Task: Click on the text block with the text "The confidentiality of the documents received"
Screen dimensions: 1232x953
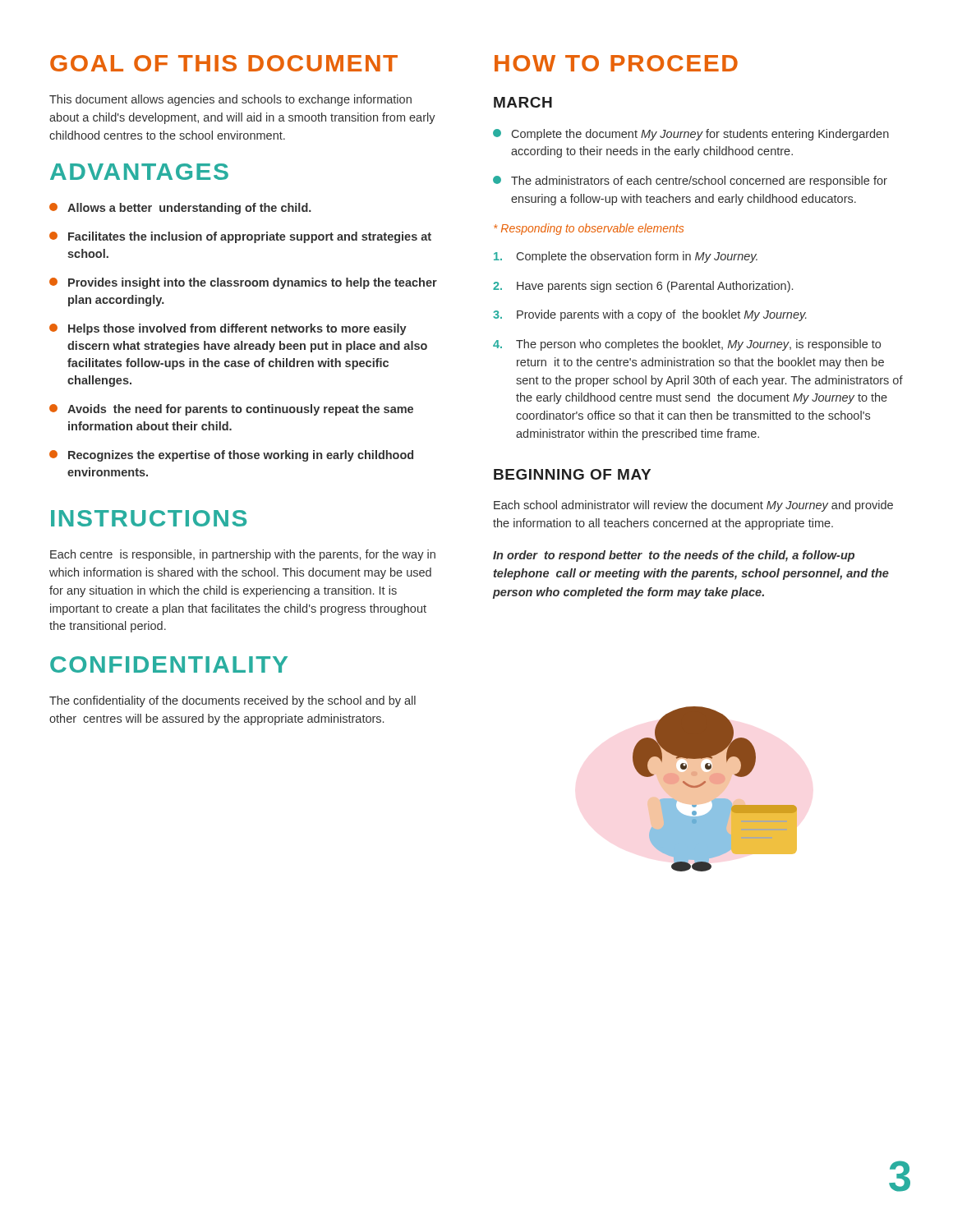Action: click(246, 710)
